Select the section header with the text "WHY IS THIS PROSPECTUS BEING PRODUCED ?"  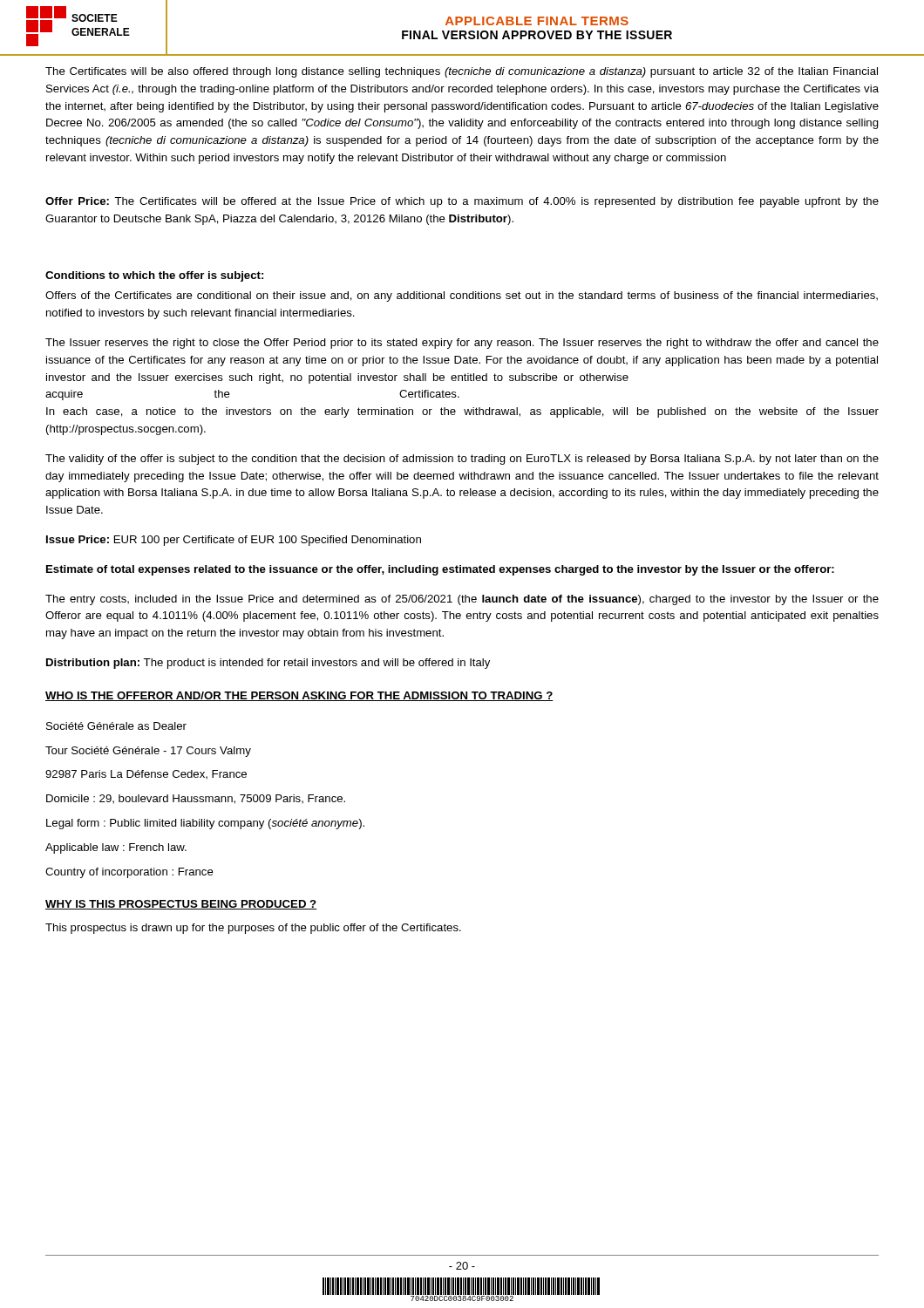(x=181, y=904)
